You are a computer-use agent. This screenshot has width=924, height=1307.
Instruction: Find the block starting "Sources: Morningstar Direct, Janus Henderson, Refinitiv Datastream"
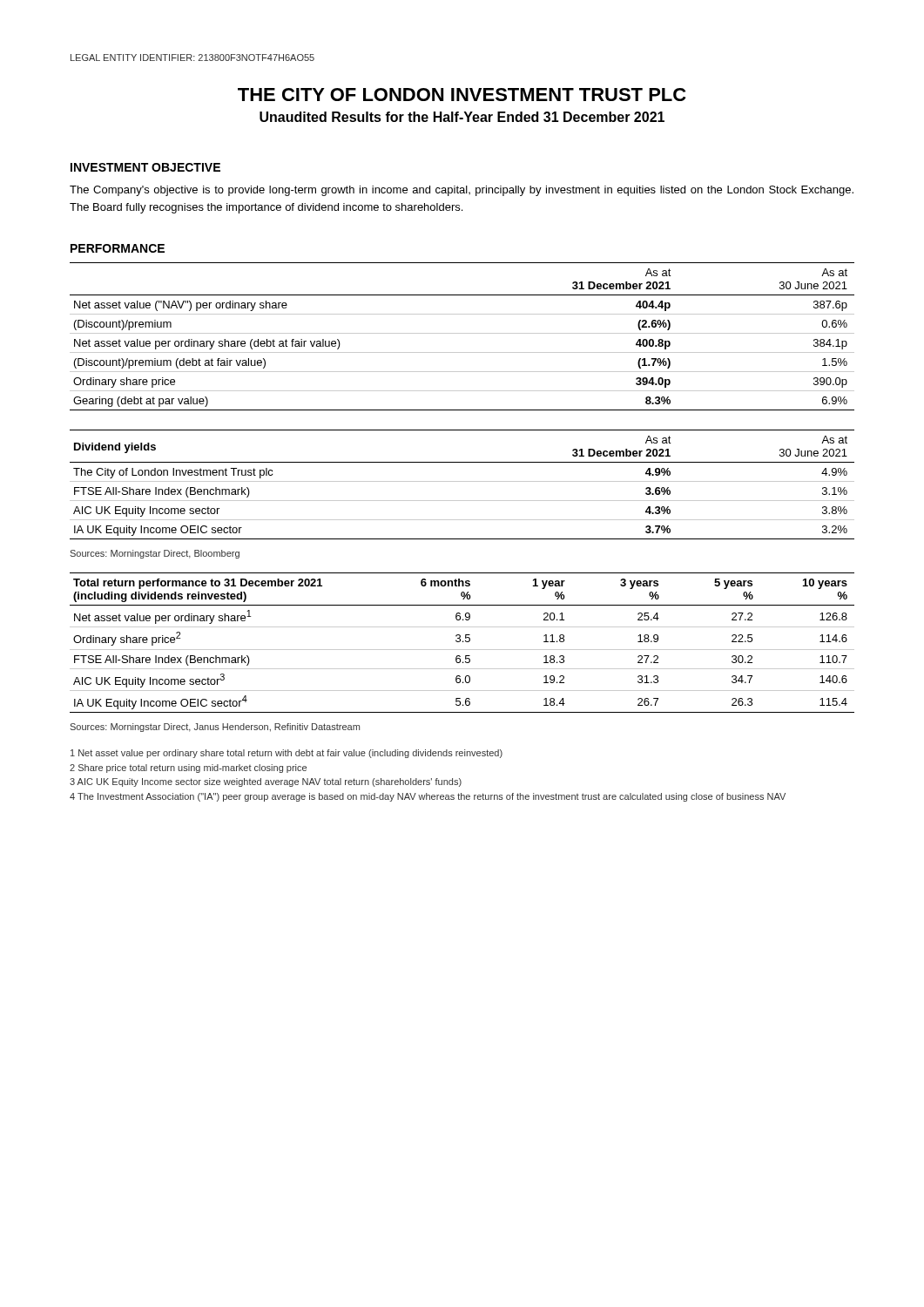tap(215, 727)
